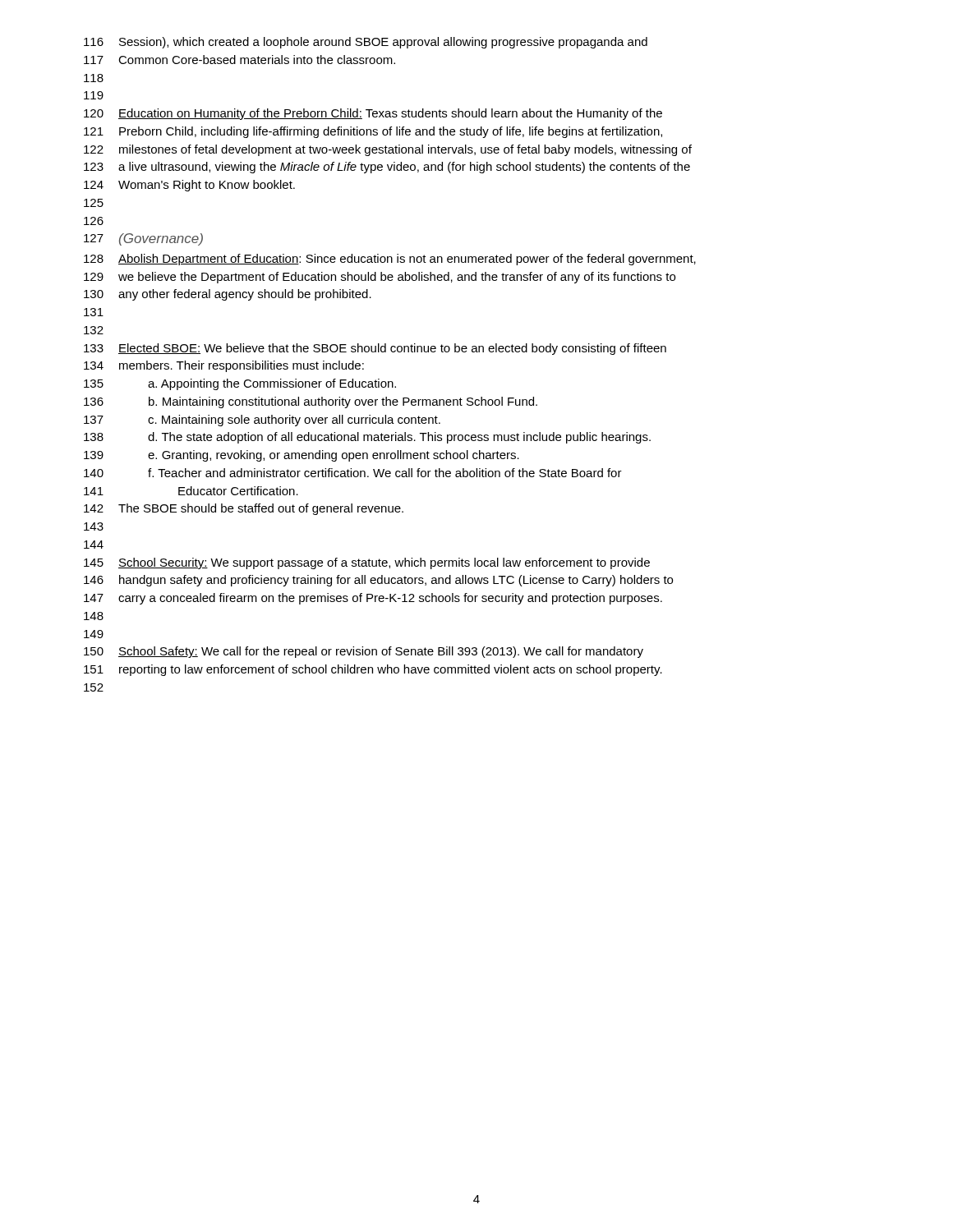The image size is (953, 1232).
Task: Find the text block that says "150 School Safety: We call for the"
Action: coord(476,660)
